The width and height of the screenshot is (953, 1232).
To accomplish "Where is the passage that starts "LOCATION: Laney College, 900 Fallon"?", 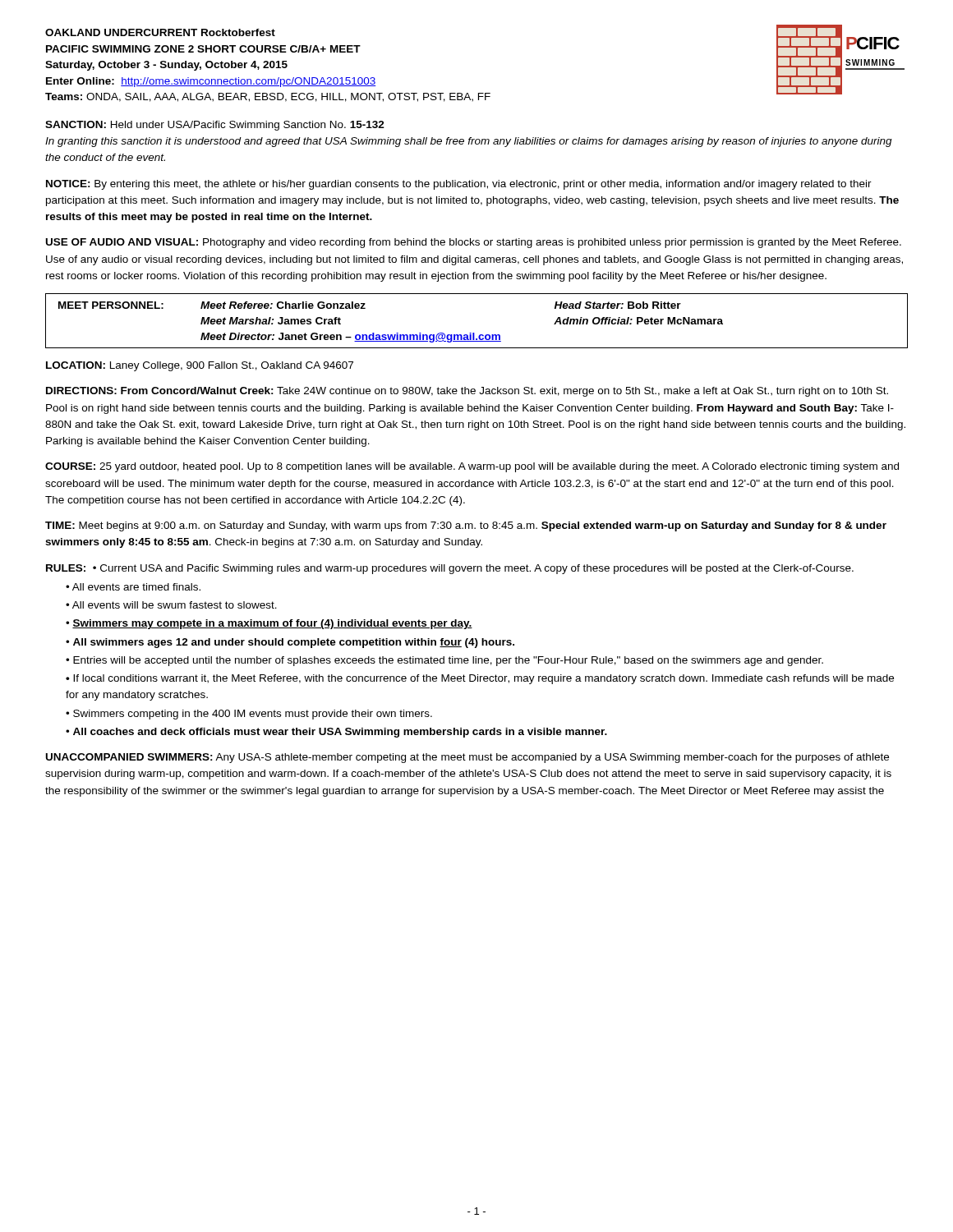I will tap(200, 366).
